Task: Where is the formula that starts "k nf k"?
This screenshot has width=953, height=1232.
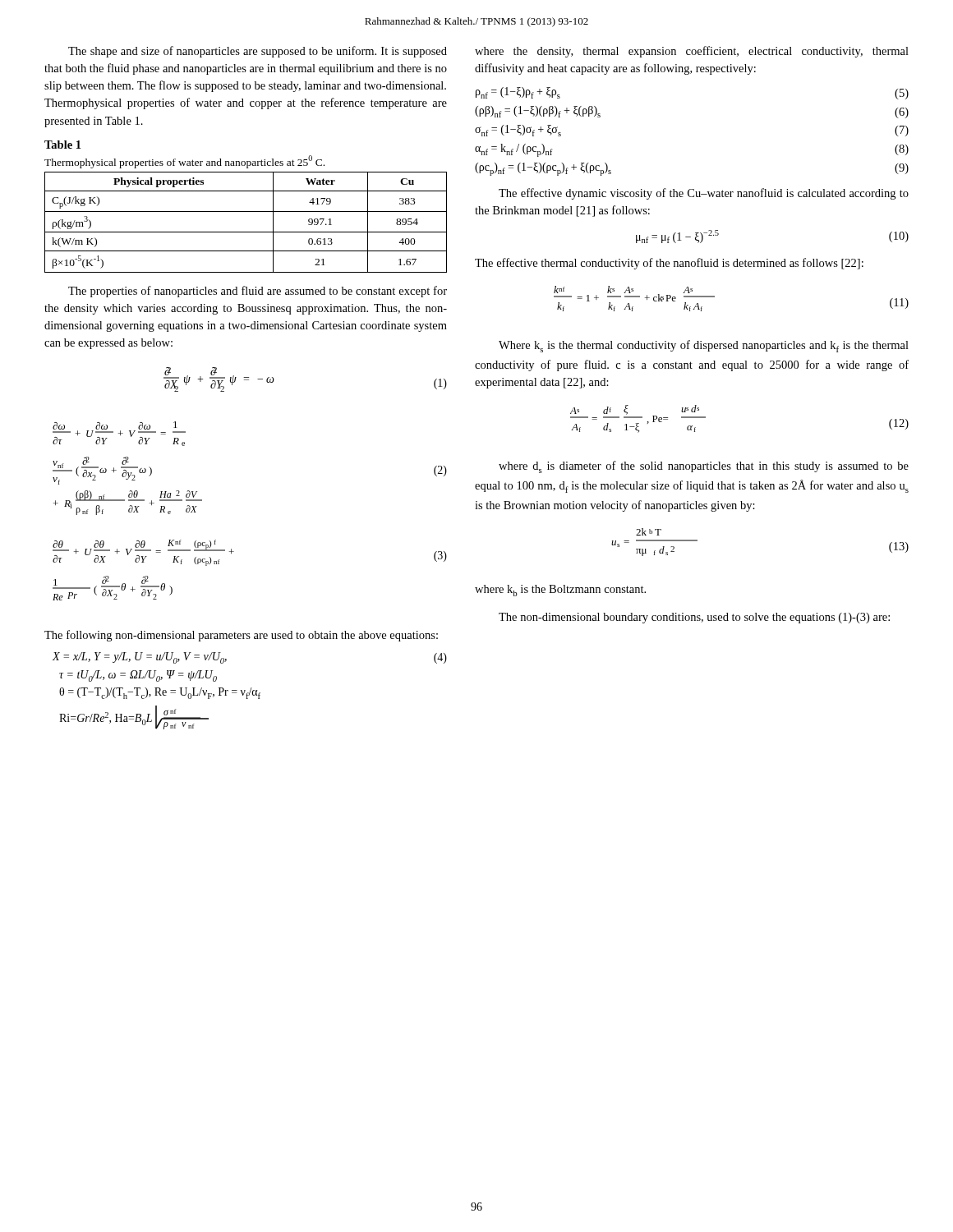Action: [x=692, y=303]
